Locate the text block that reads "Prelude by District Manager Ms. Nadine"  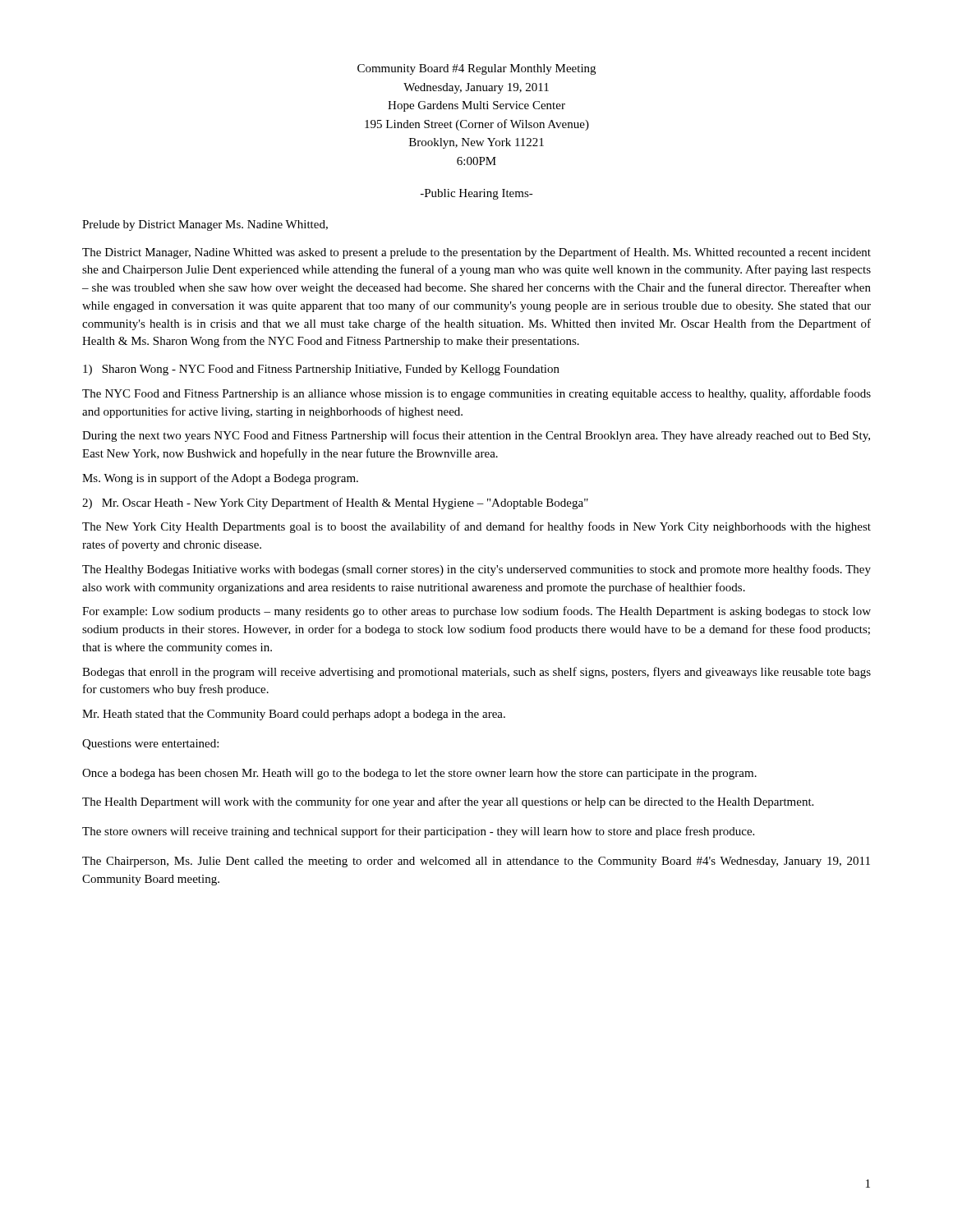point(205,224)
